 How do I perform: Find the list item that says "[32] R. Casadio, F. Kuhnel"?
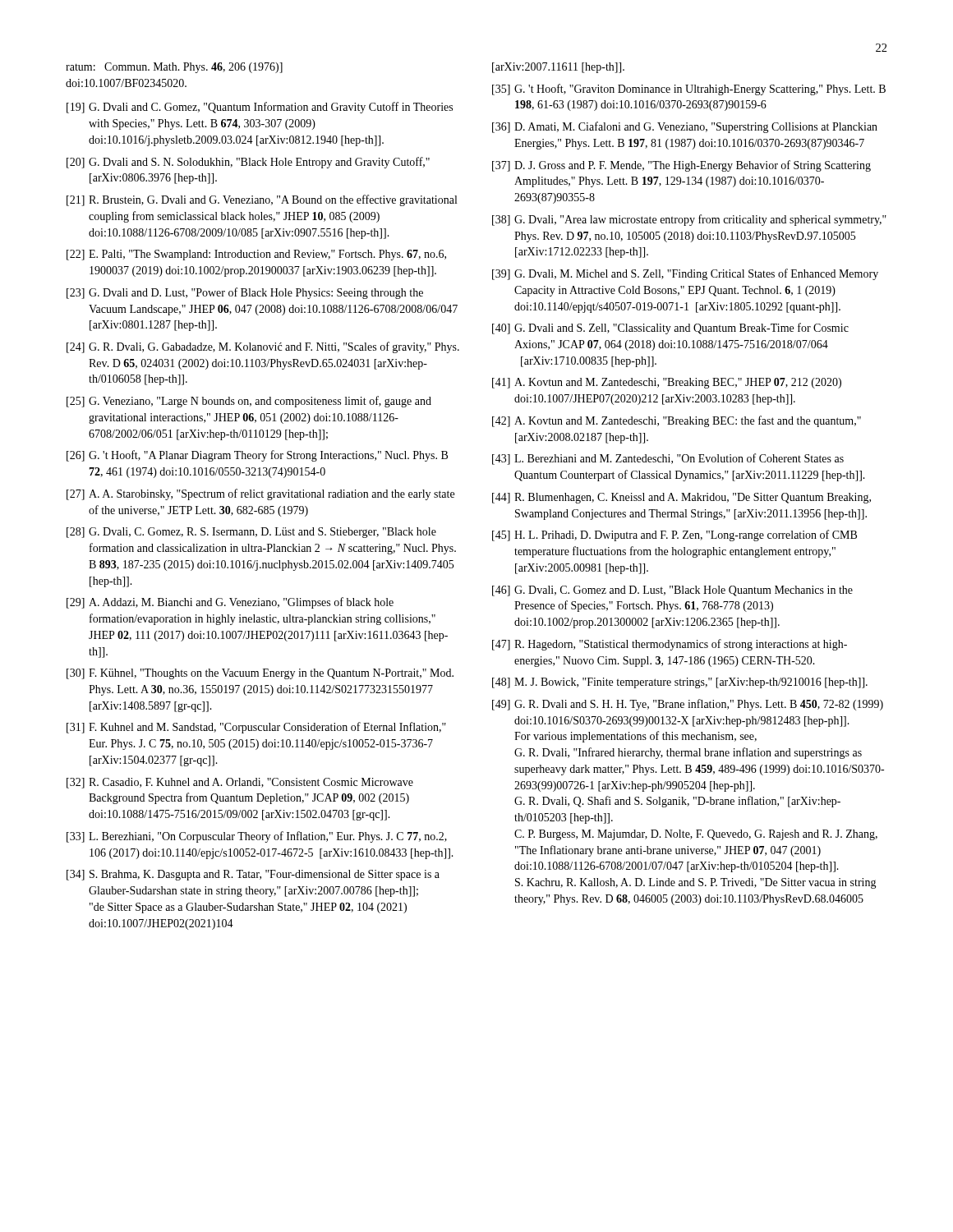click(x=264, y=799)
